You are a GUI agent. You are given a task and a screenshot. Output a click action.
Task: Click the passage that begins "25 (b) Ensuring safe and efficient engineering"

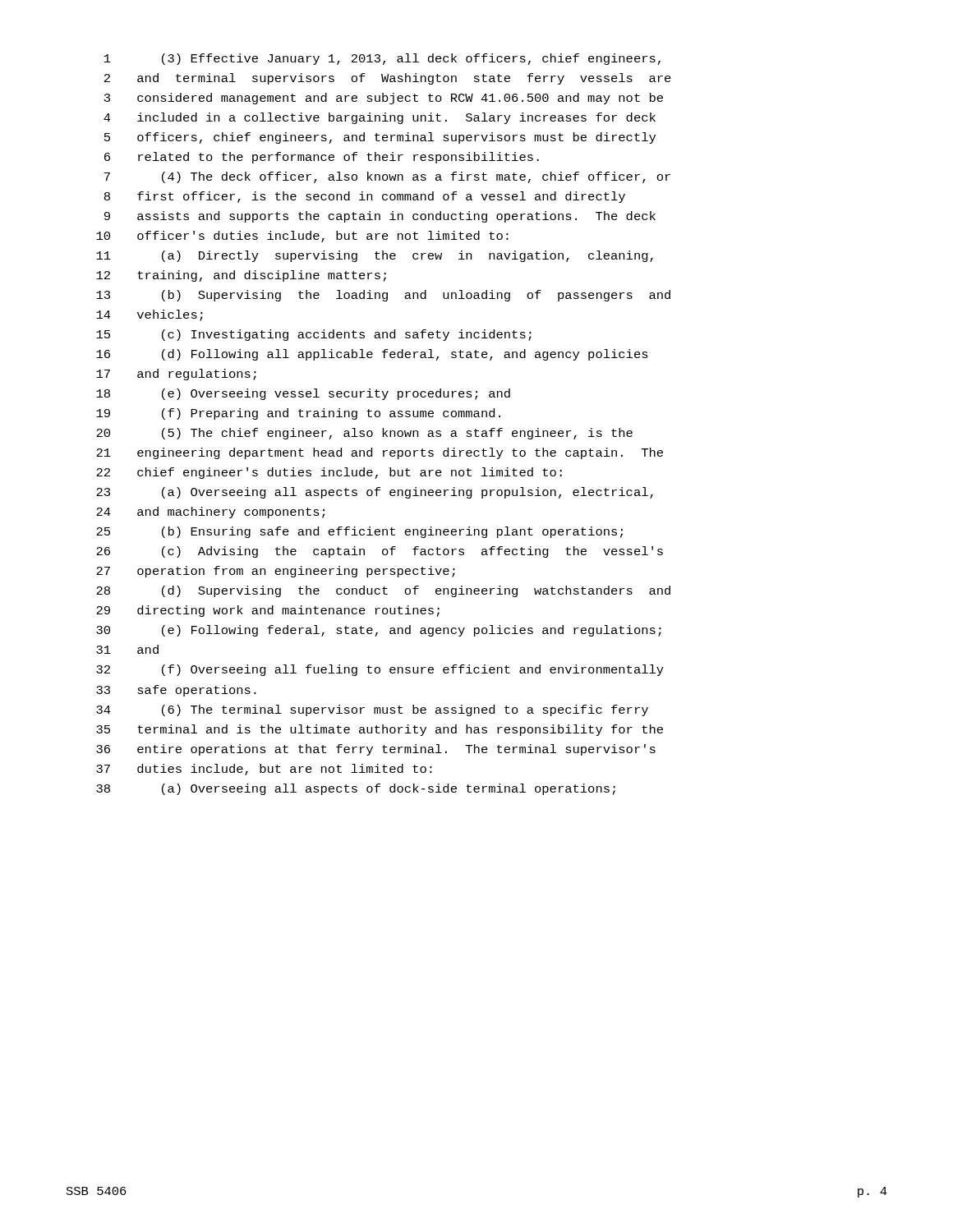tap(476, 533)
